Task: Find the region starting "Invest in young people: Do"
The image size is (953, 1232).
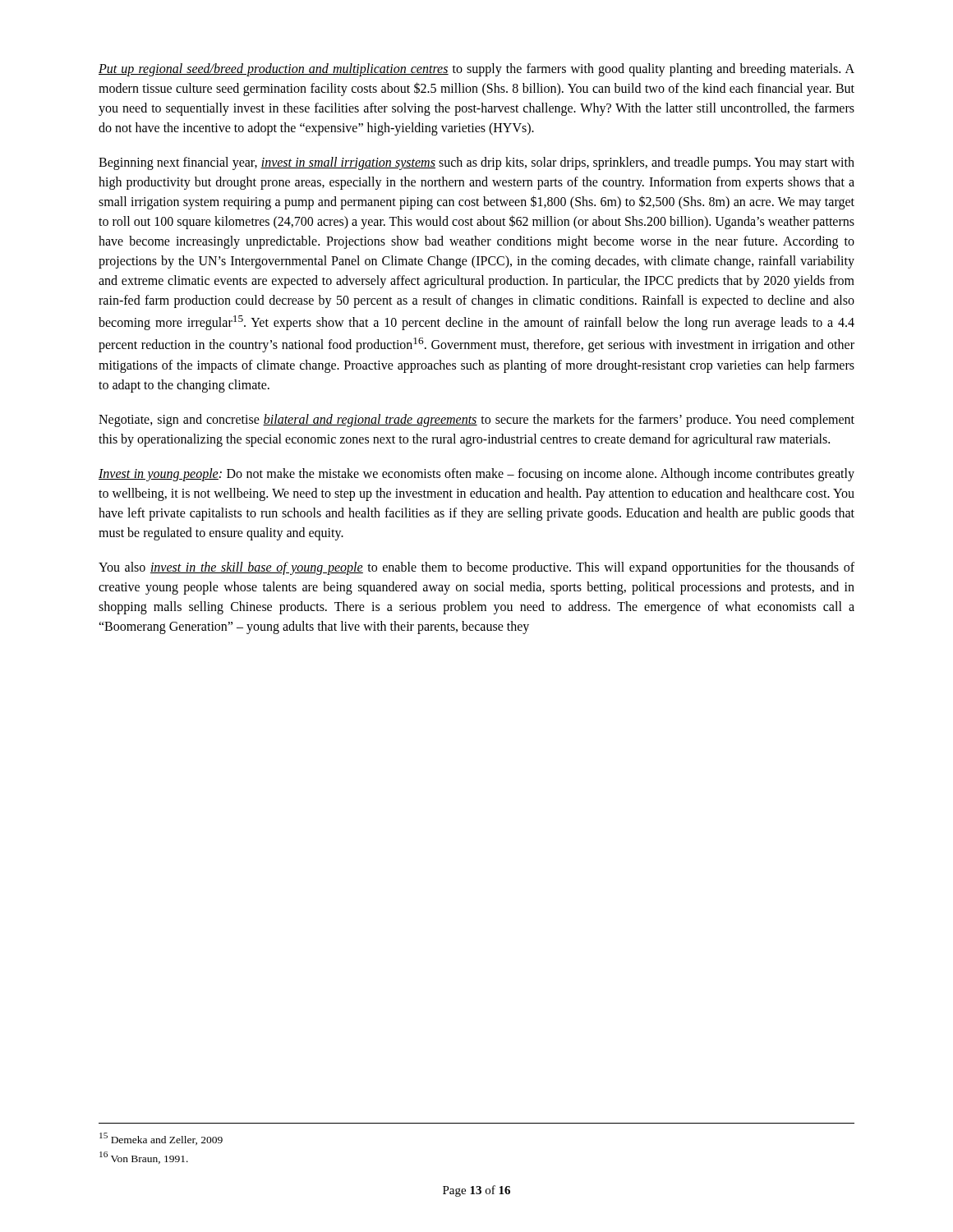Action: pos(476,503)
